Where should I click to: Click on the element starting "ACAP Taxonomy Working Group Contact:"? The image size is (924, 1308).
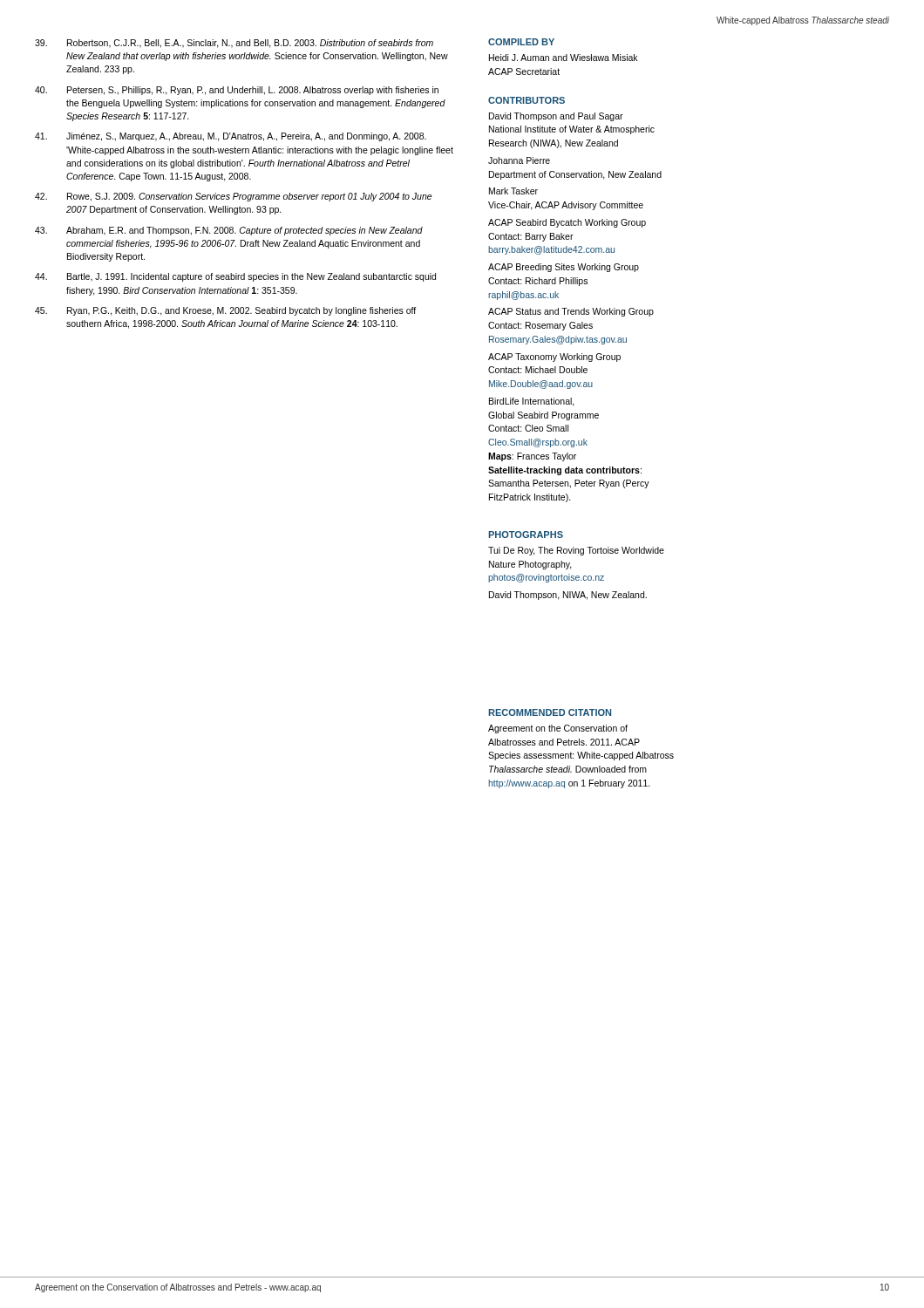coord(555,370)
